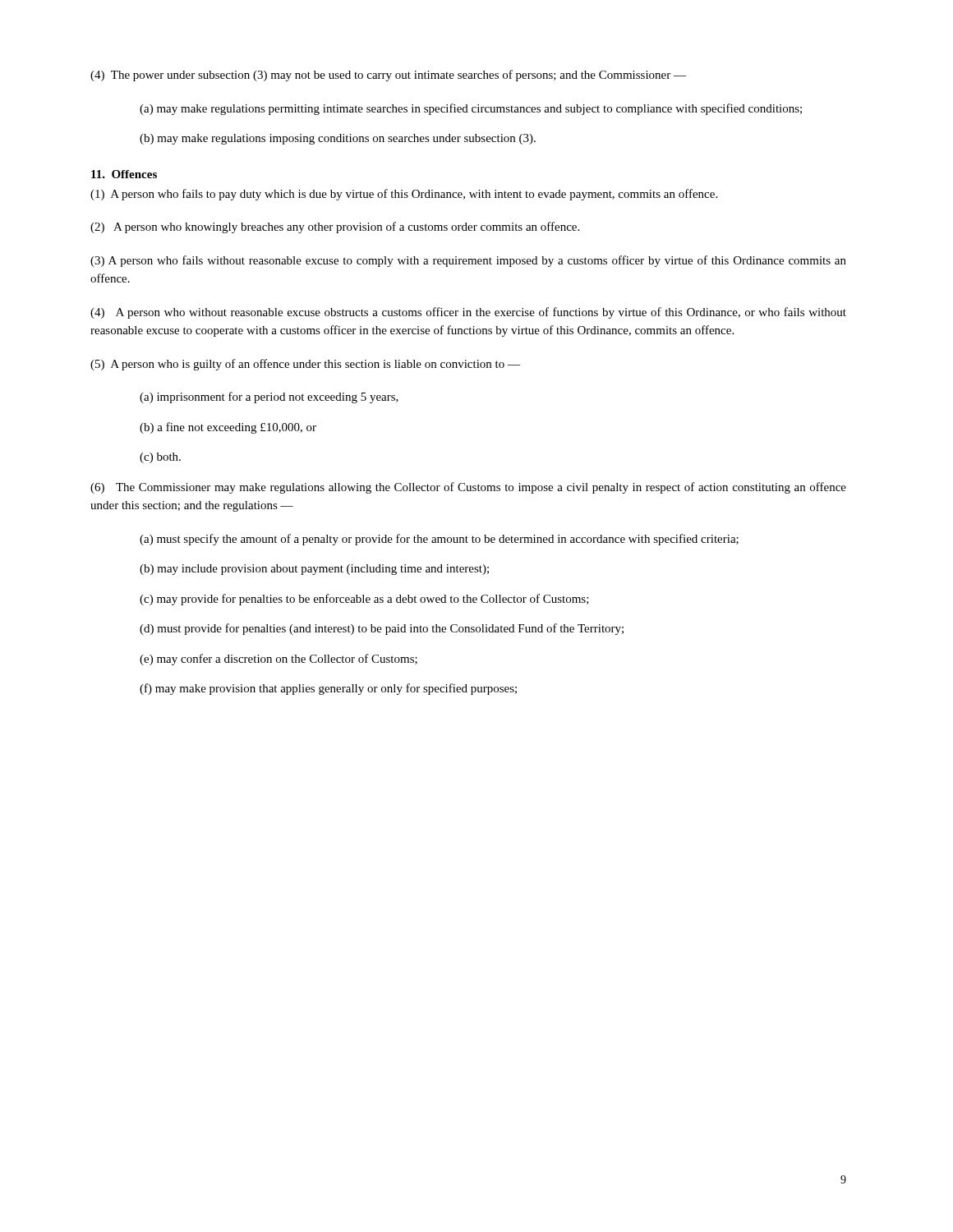Locate the block of text that opens with "(a) may make regulations permitting intimate"
This screenshot has width=953, height=1232.
pyautogui.click(x=471, y=108)
